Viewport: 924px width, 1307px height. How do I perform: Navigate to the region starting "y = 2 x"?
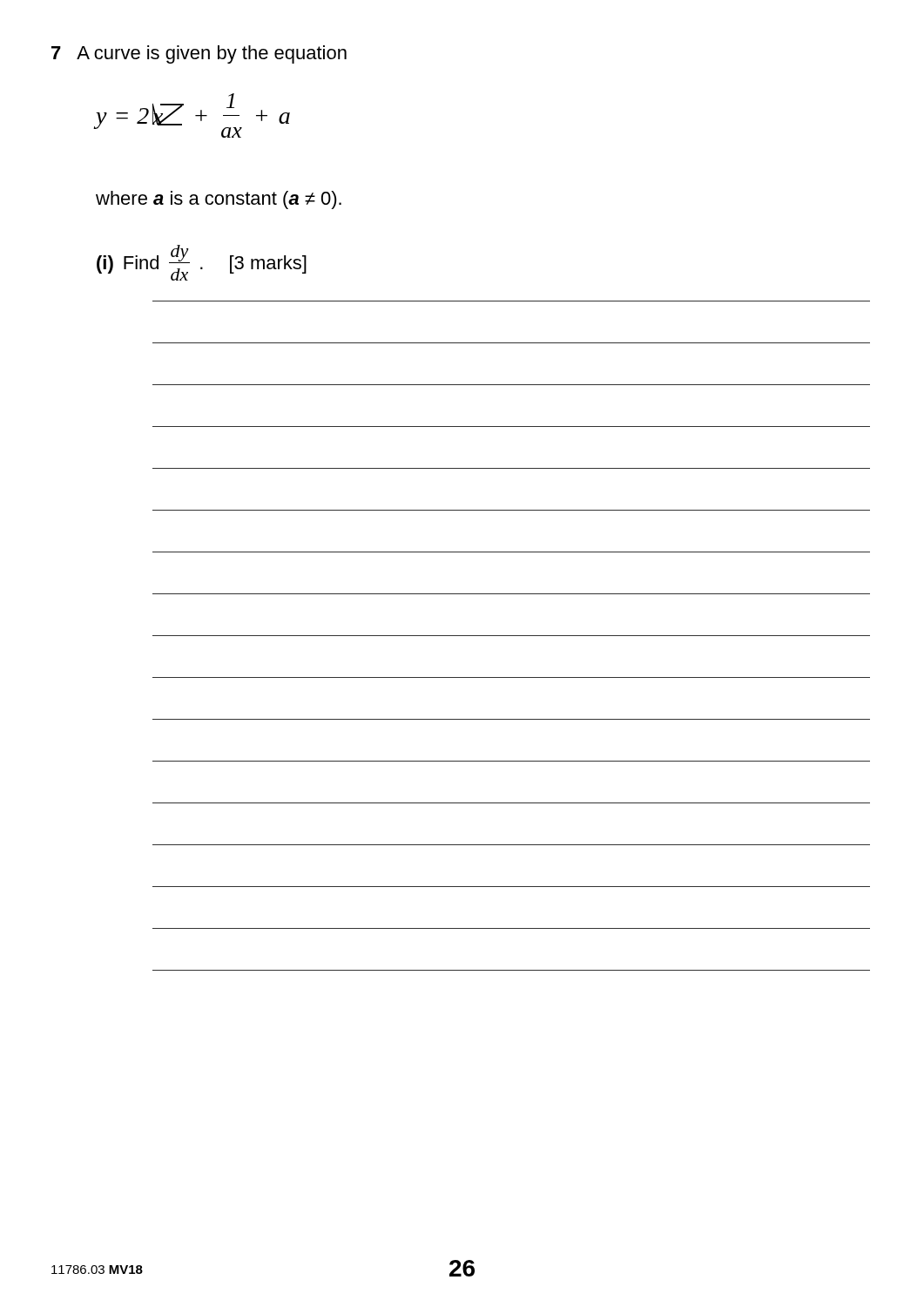[x=193, y=116]
